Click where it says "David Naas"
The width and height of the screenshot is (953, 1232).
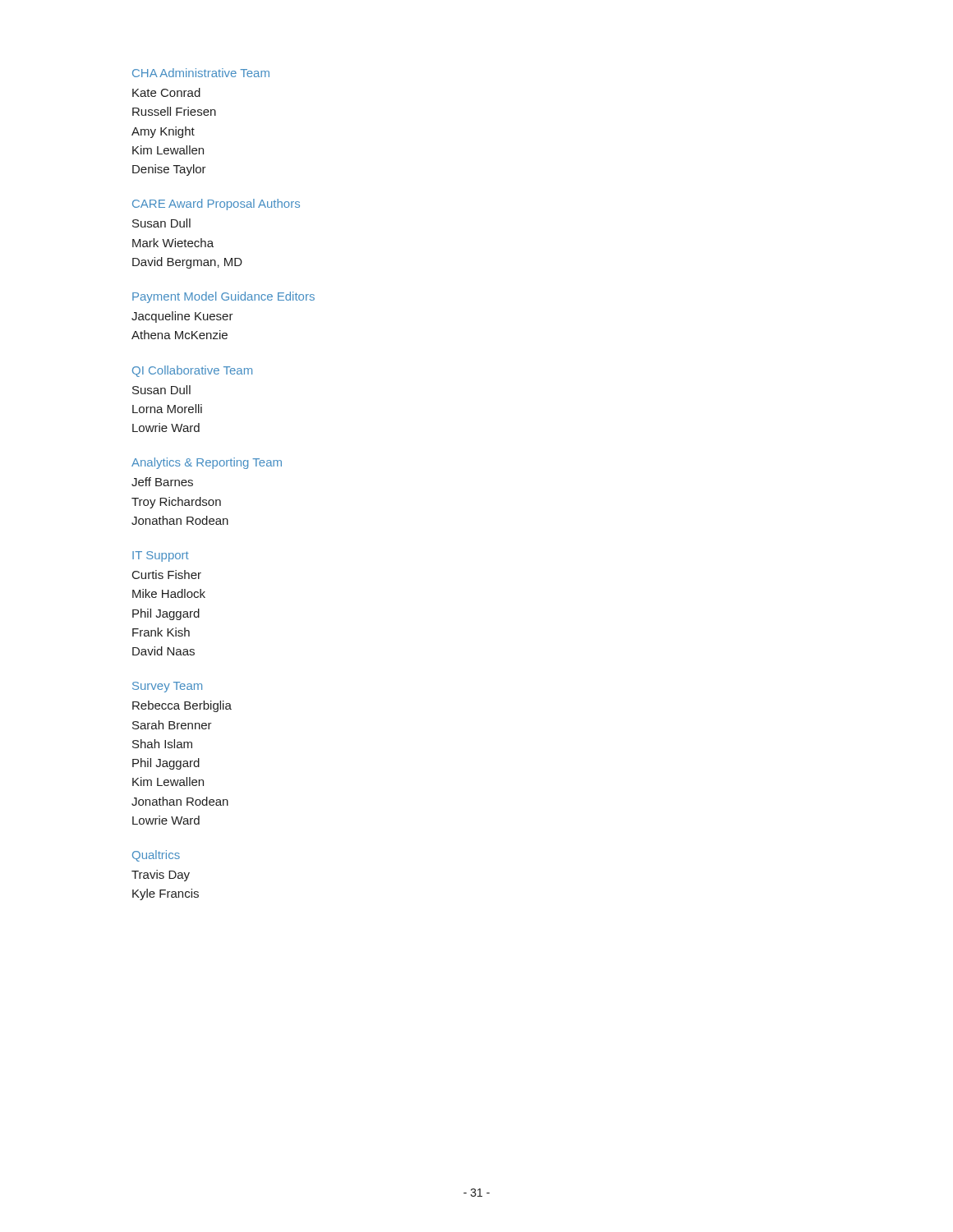coord(163,651)
